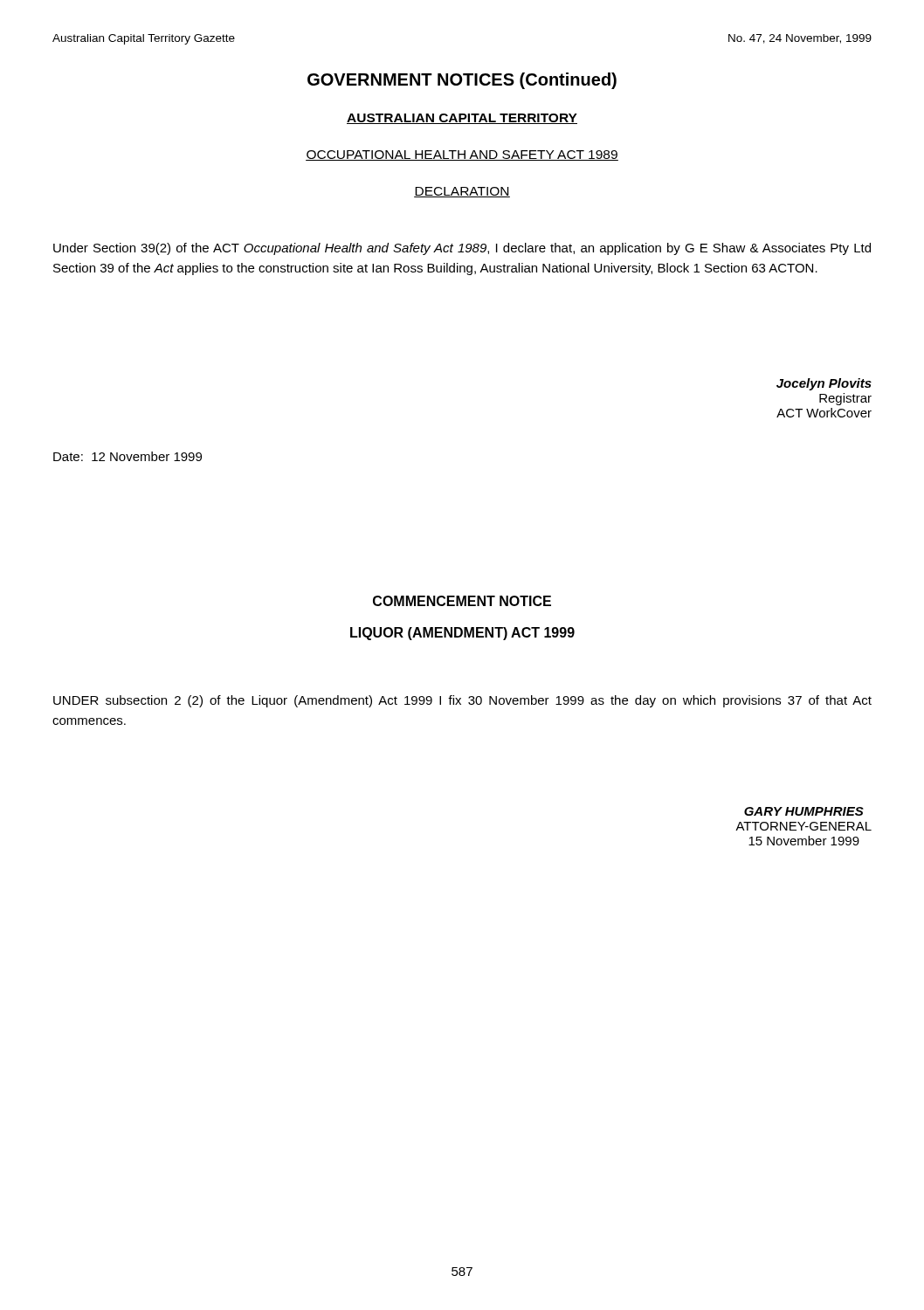Locate the block of text that opens with "GARY HUMPHRIES ATTORNEY-GENERAL 15"
Viewport: 924px width, 1310px height.
click(x=804, y=826)
